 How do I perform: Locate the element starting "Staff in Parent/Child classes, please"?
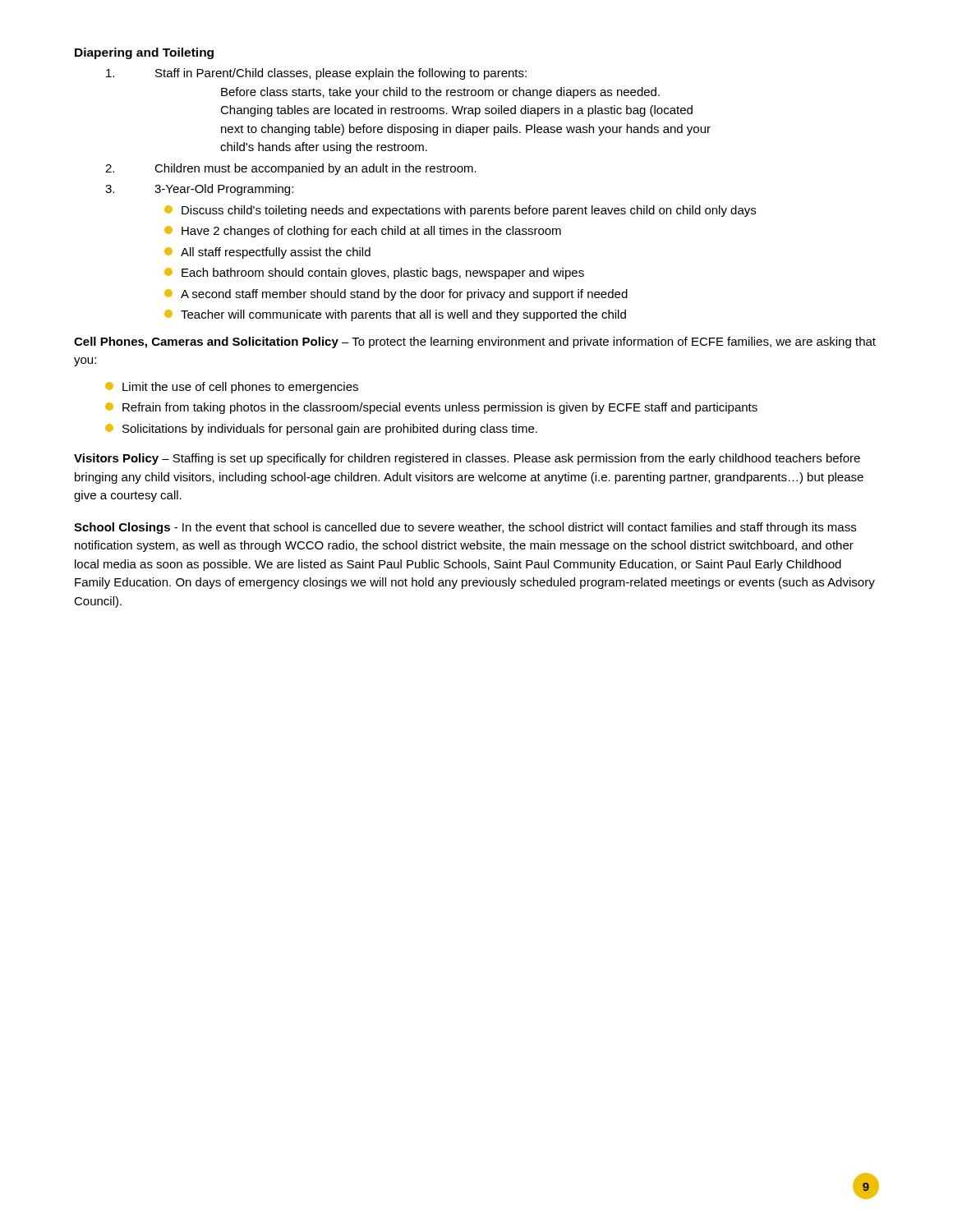point(392,110)
